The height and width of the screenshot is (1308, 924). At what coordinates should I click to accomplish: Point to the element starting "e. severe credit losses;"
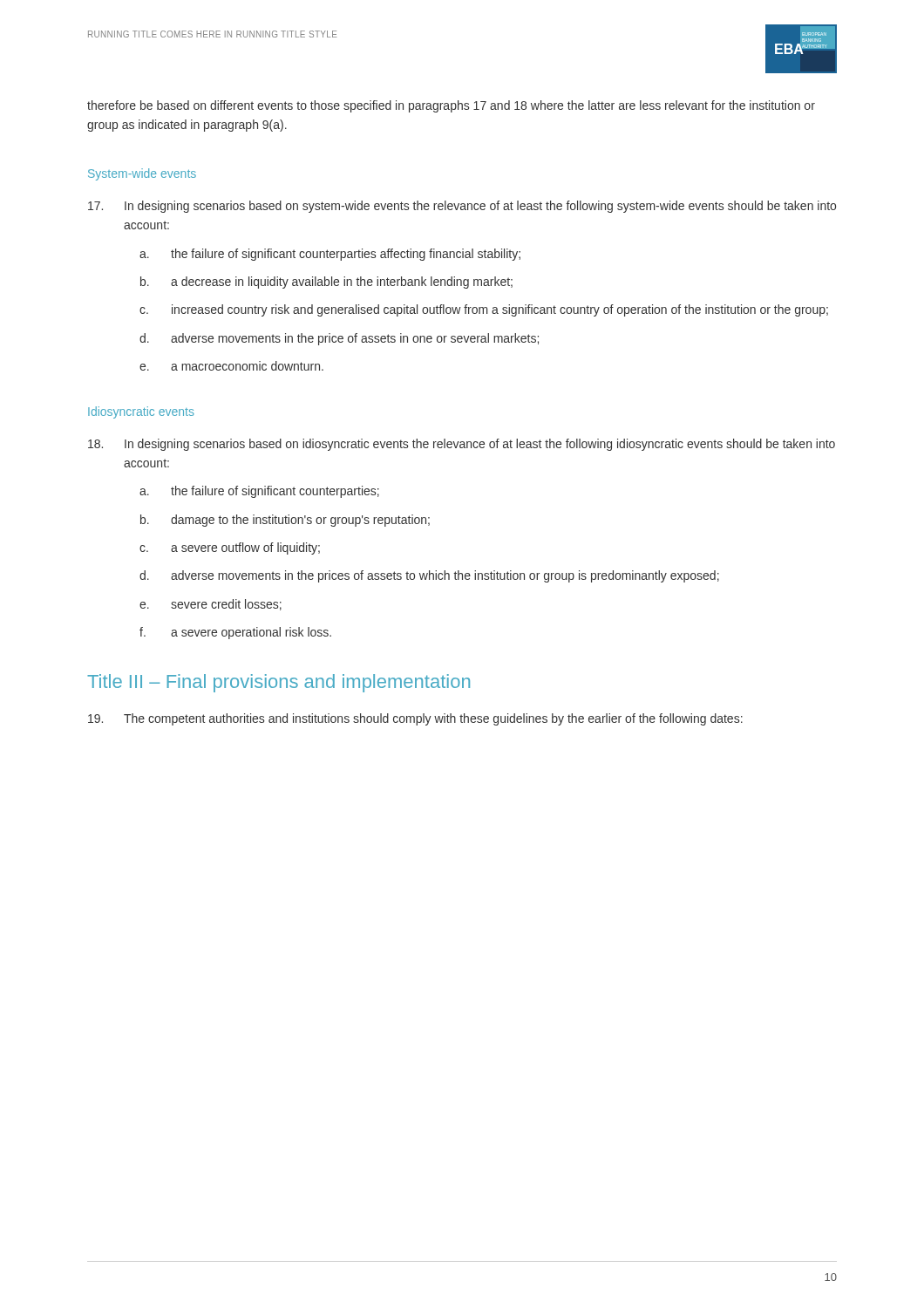(x=211, y=605)
